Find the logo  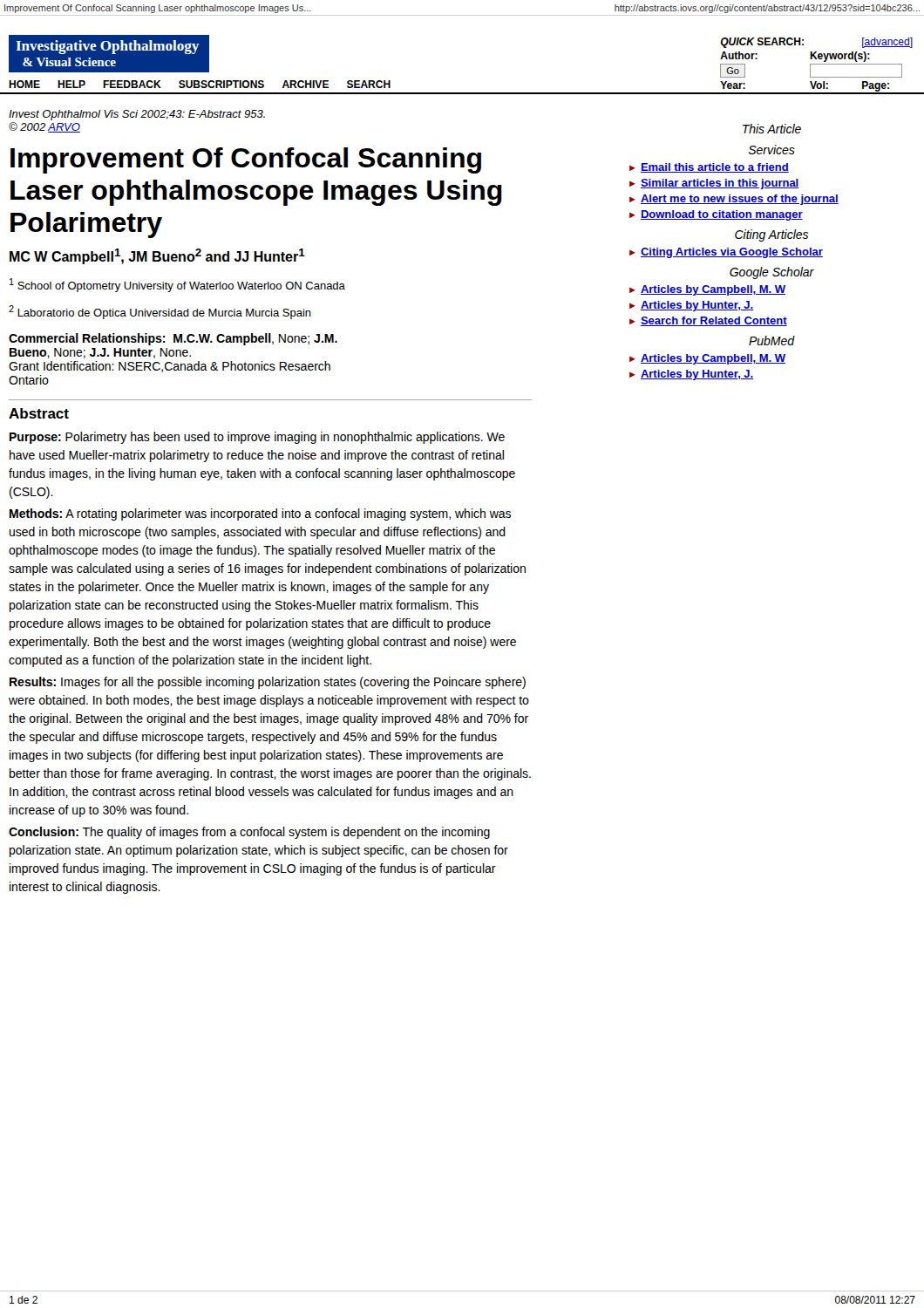click(109, 54)
